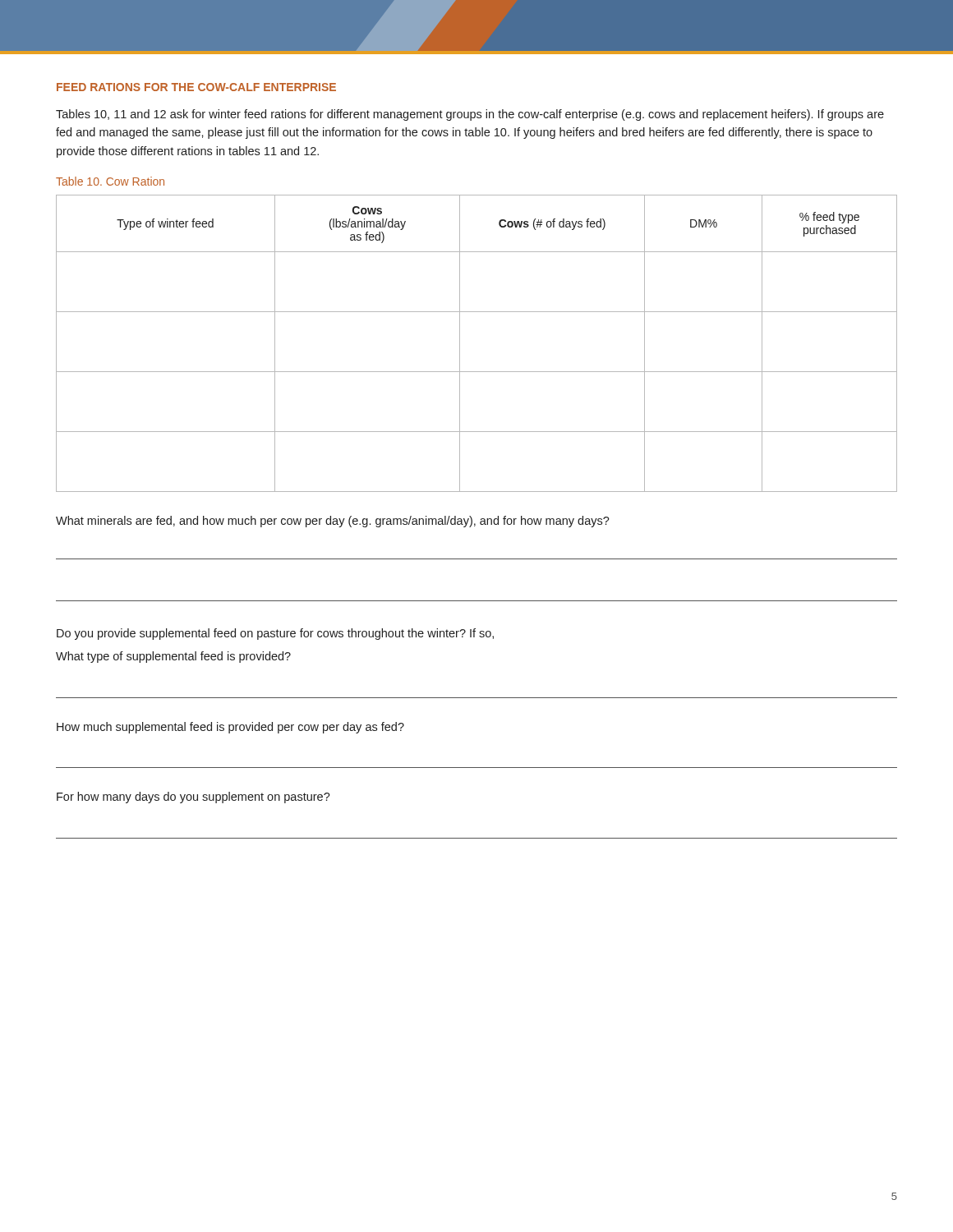Navigate to the element starting "What minerals are fed,"
The width and height of the screenshot is (953, 1232).
tap(333, 521)
